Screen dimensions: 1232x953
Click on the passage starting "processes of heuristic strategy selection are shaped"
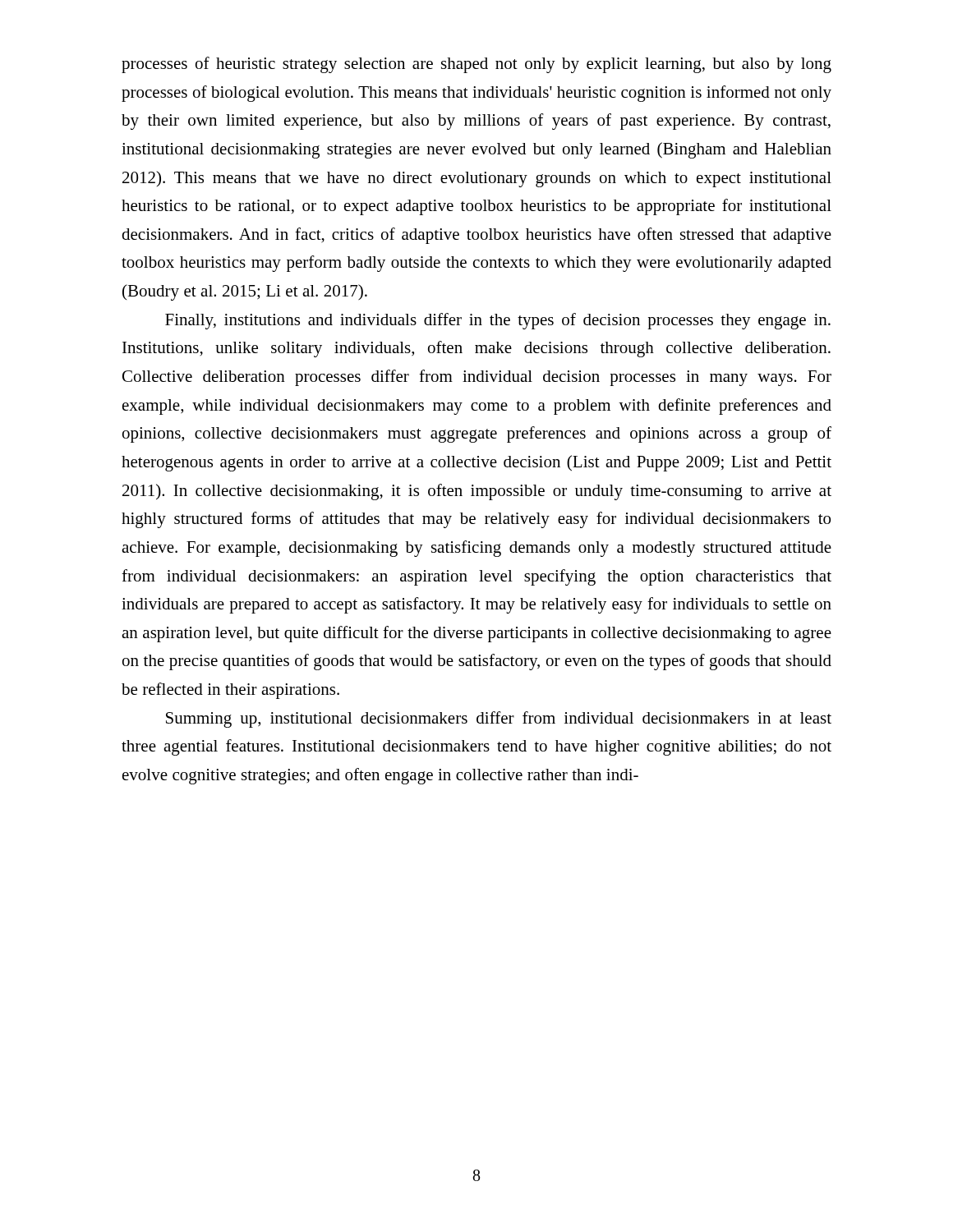(476, 177)
